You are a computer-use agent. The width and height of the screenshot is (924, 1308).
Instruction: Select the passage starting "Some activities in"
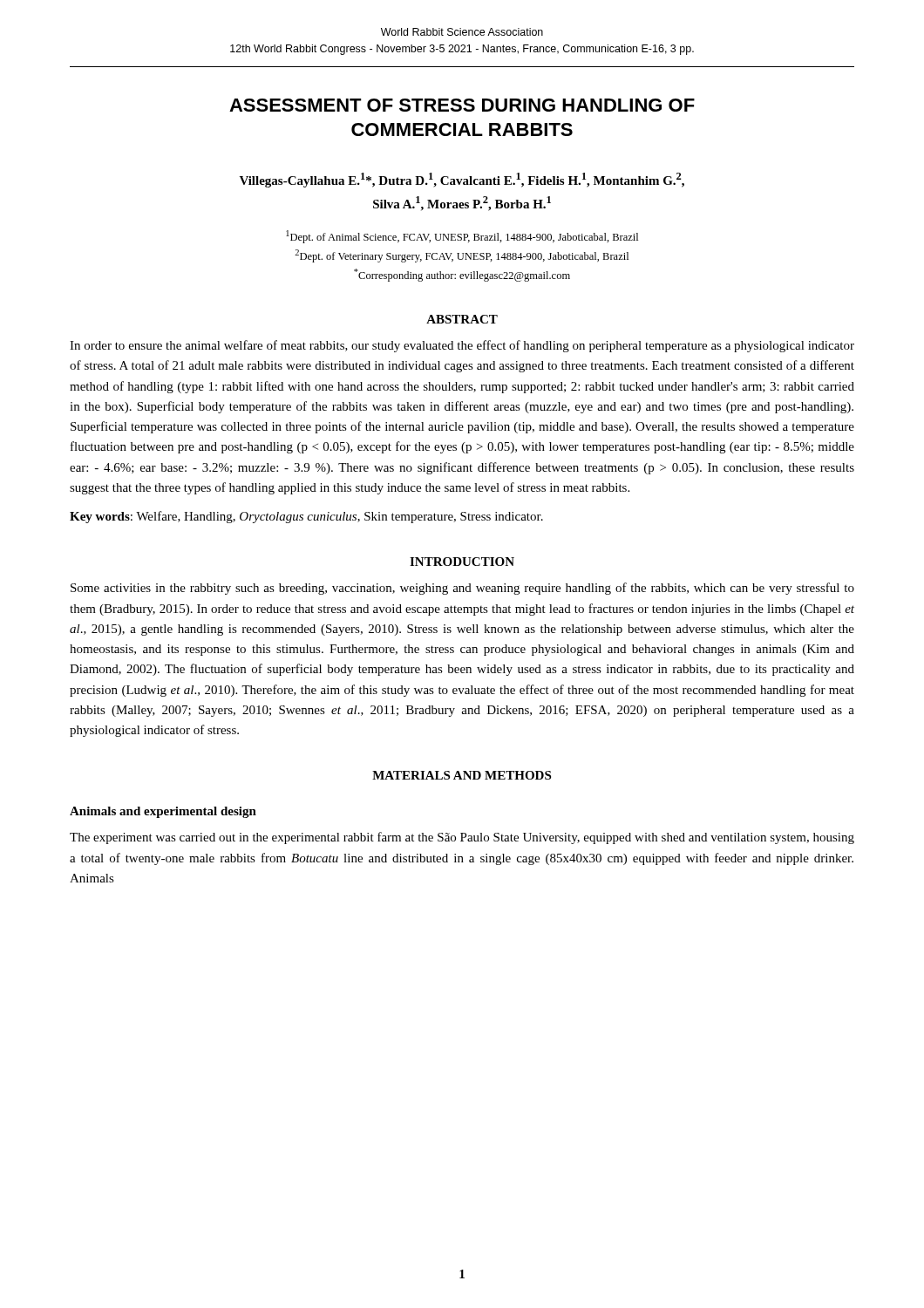click(462, 659)
